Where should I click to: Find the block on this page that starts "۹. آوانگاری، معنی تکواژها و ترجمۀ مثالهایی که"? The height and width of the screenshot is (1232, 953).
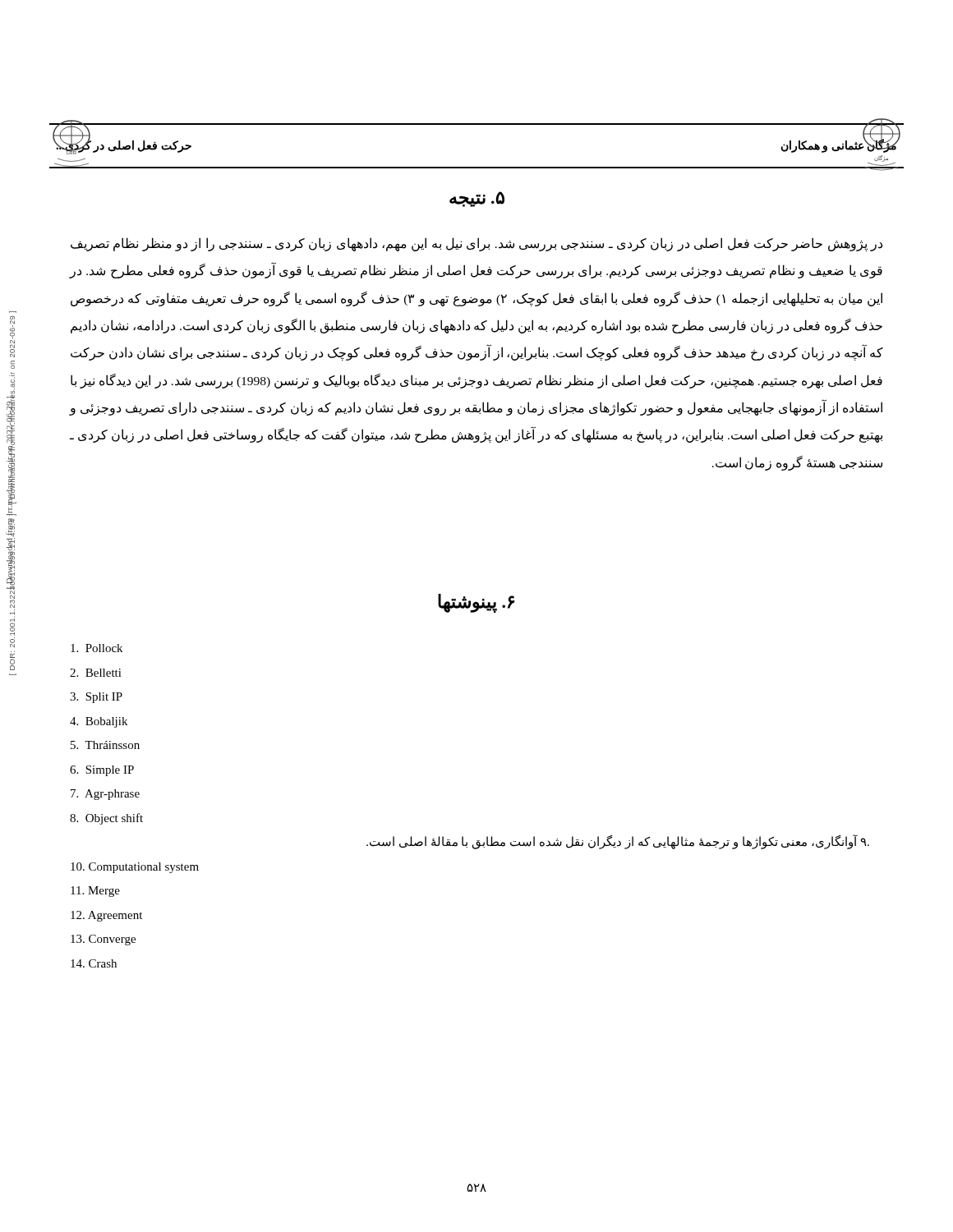pyautogui.click(x=624, y=842)
